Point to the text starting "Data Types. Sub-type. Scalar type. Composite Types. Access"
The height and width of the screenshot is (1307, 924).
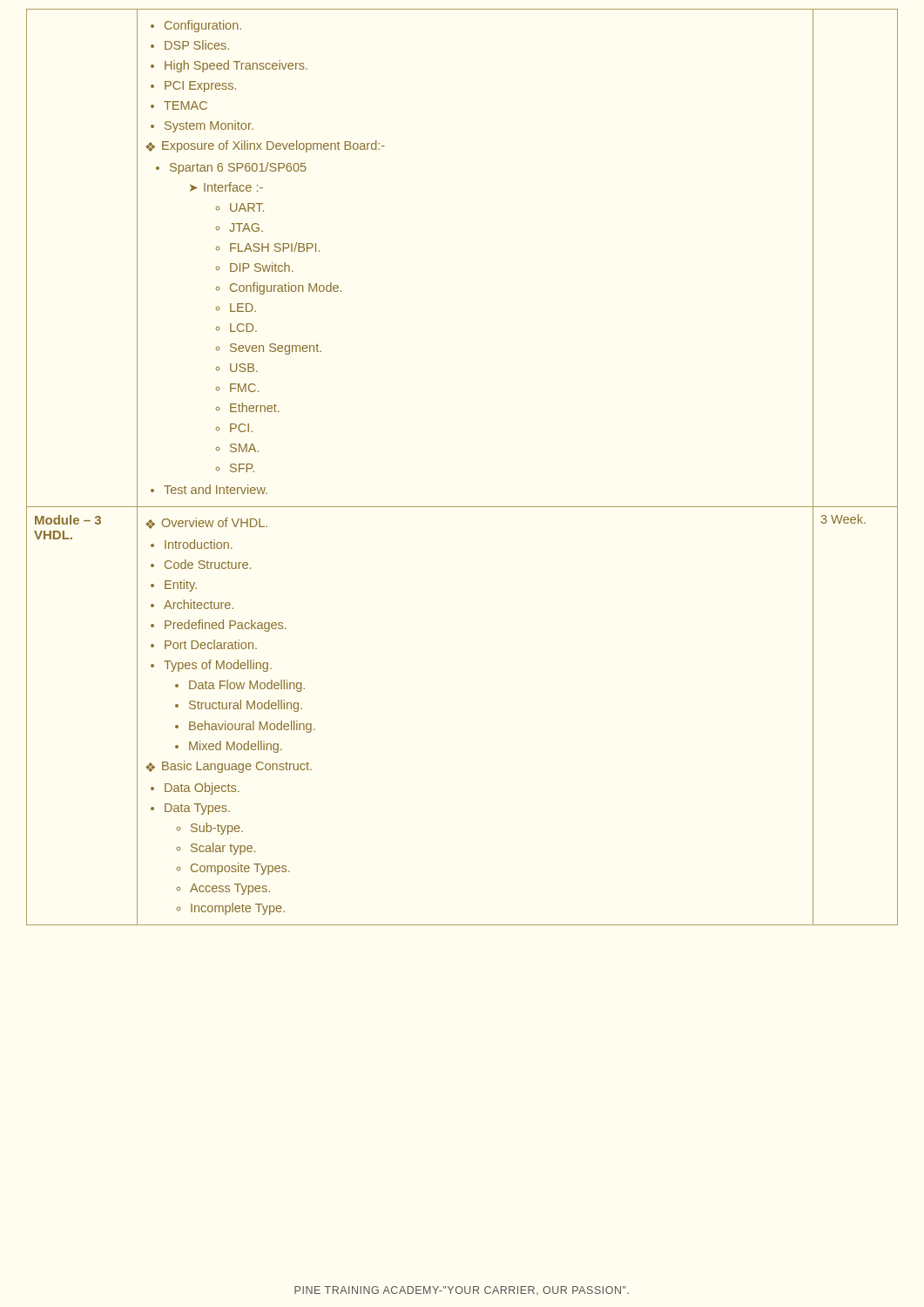[x=190, y=809]
